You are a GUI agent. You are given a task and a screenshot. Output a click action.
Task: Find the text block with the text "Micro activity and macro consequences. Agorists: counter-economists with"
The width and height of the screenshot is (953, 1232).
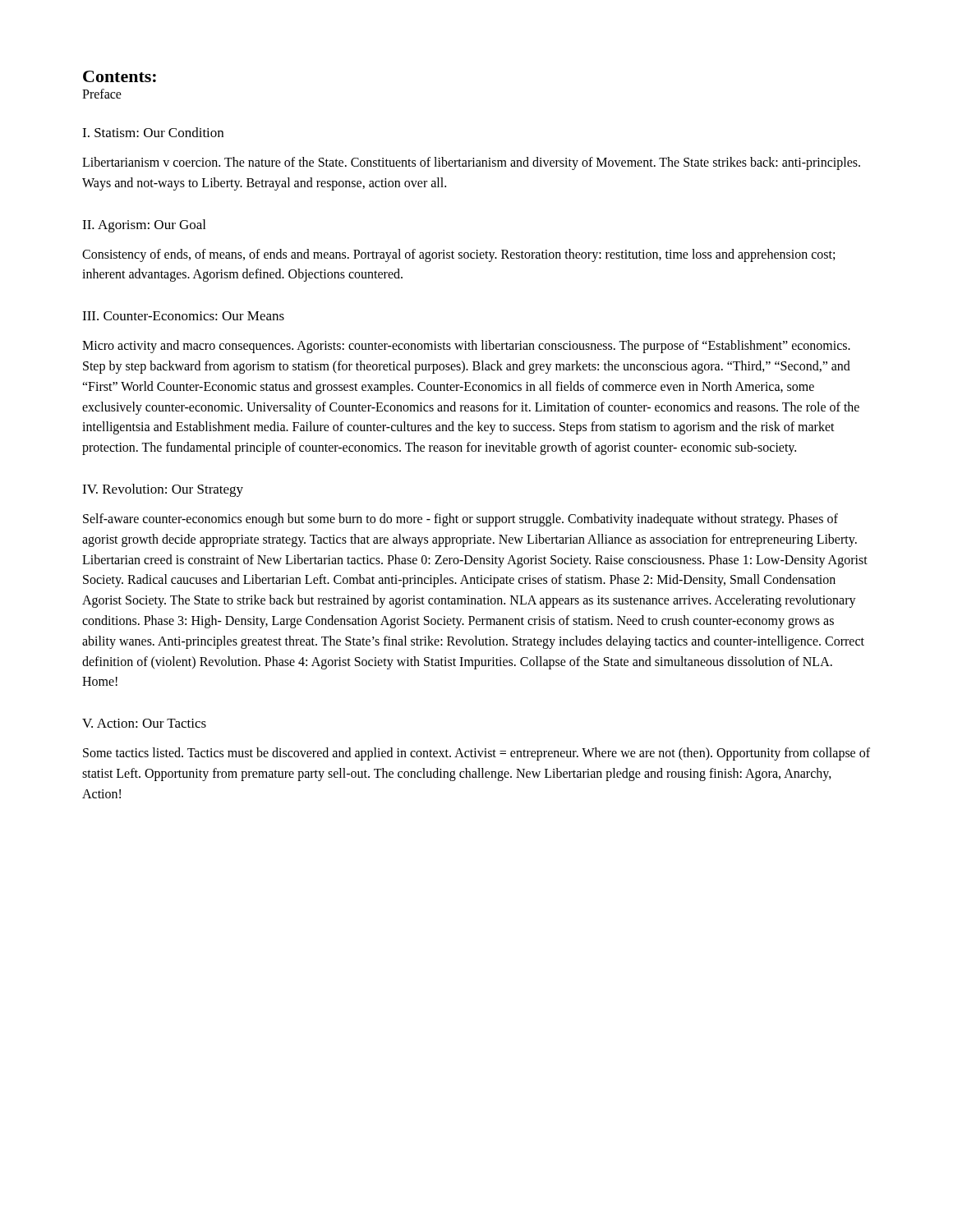click(x=471, y=396)
